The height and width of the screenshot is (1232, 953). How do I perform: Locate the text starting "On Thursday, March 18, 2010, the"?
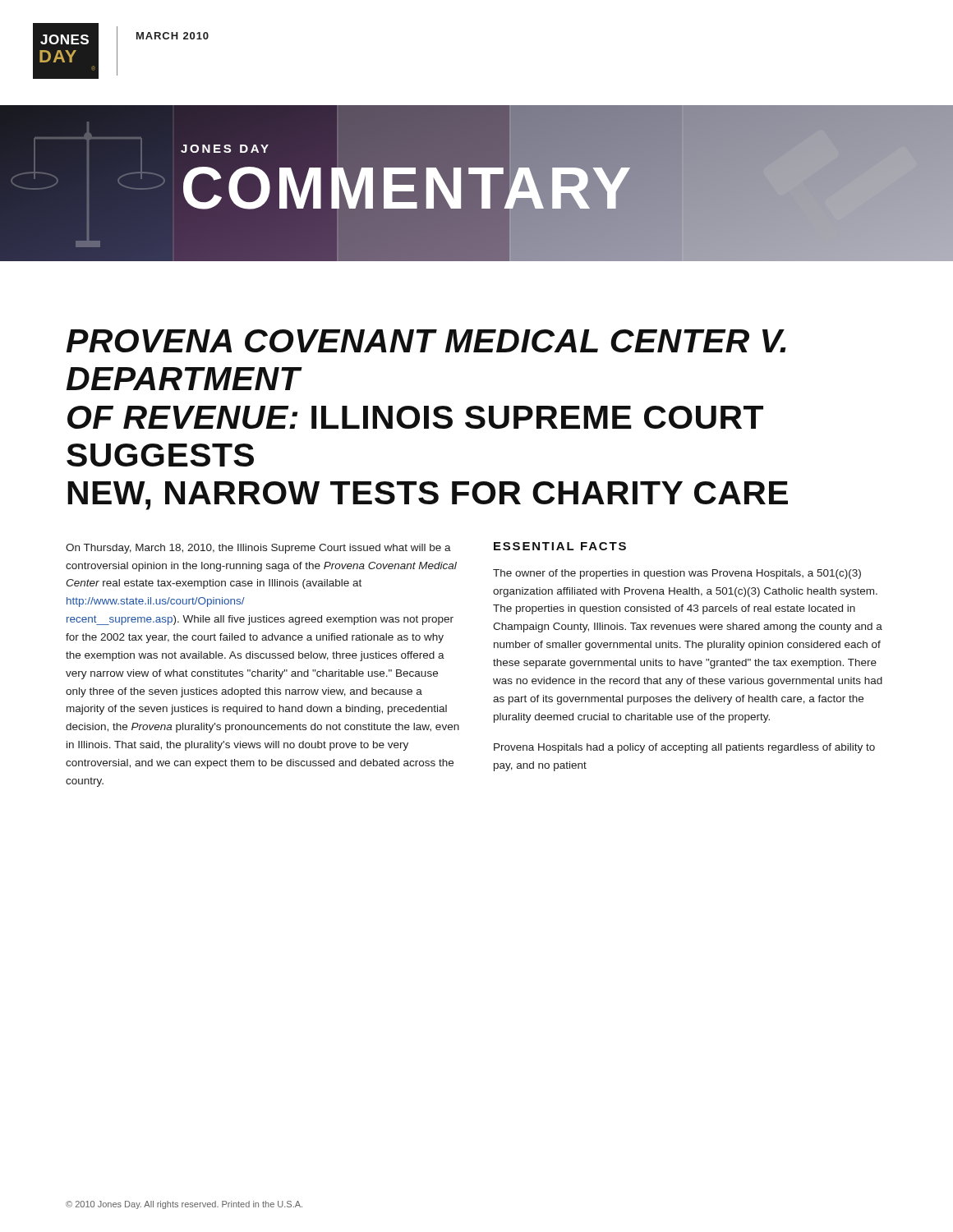coord(263,664)
